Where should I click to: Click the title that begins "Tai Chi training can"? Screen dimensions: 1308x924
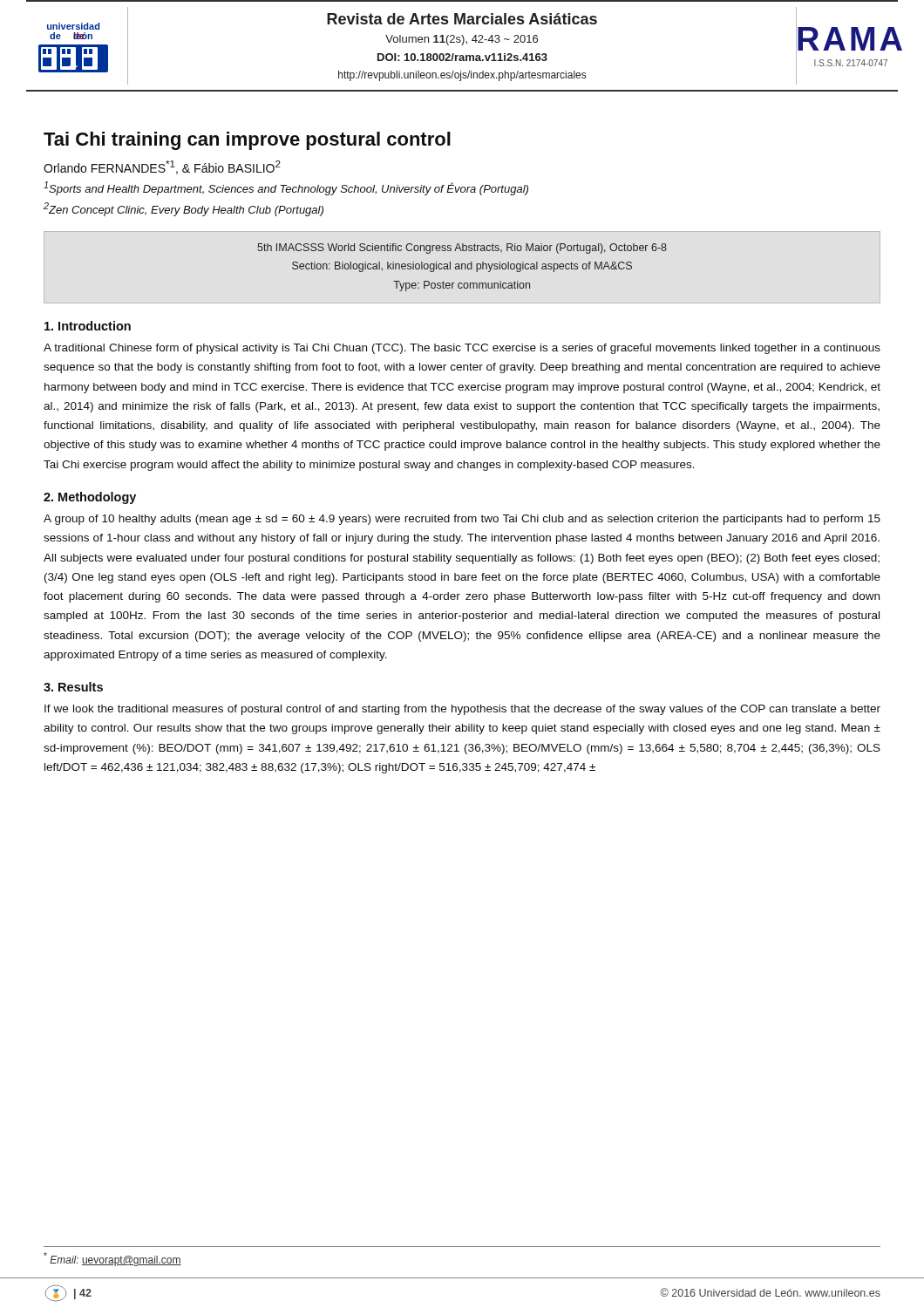pyautogui.click(x=247, y=141)
